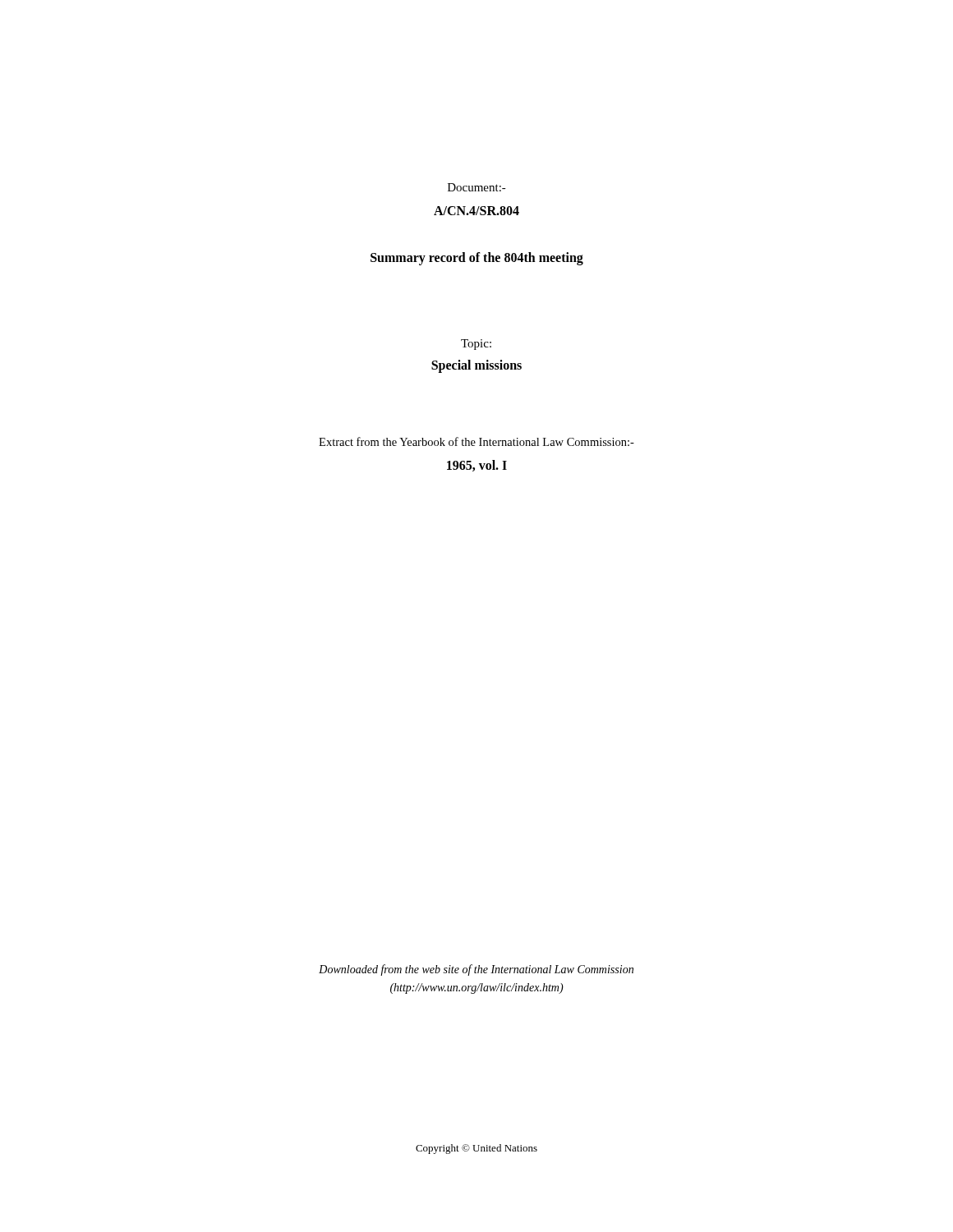953x1232 pixels.
Task: Point to the text block starting "Extract from the"
Action: click(476, 442)
